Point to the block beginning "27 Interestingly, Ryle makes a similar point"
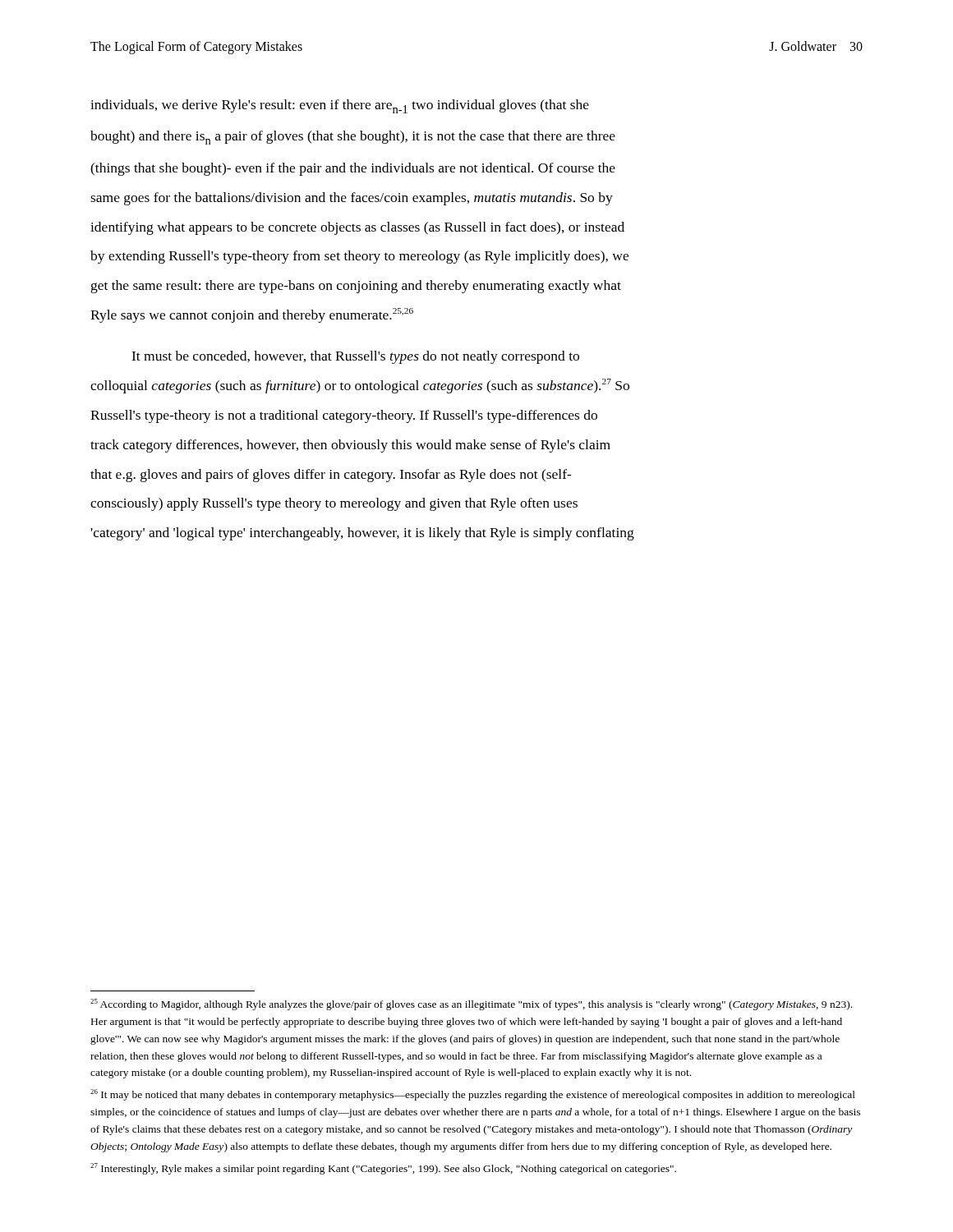Screen dimensions: 1232x953 pyautogui.click(x=384, y=1168)
